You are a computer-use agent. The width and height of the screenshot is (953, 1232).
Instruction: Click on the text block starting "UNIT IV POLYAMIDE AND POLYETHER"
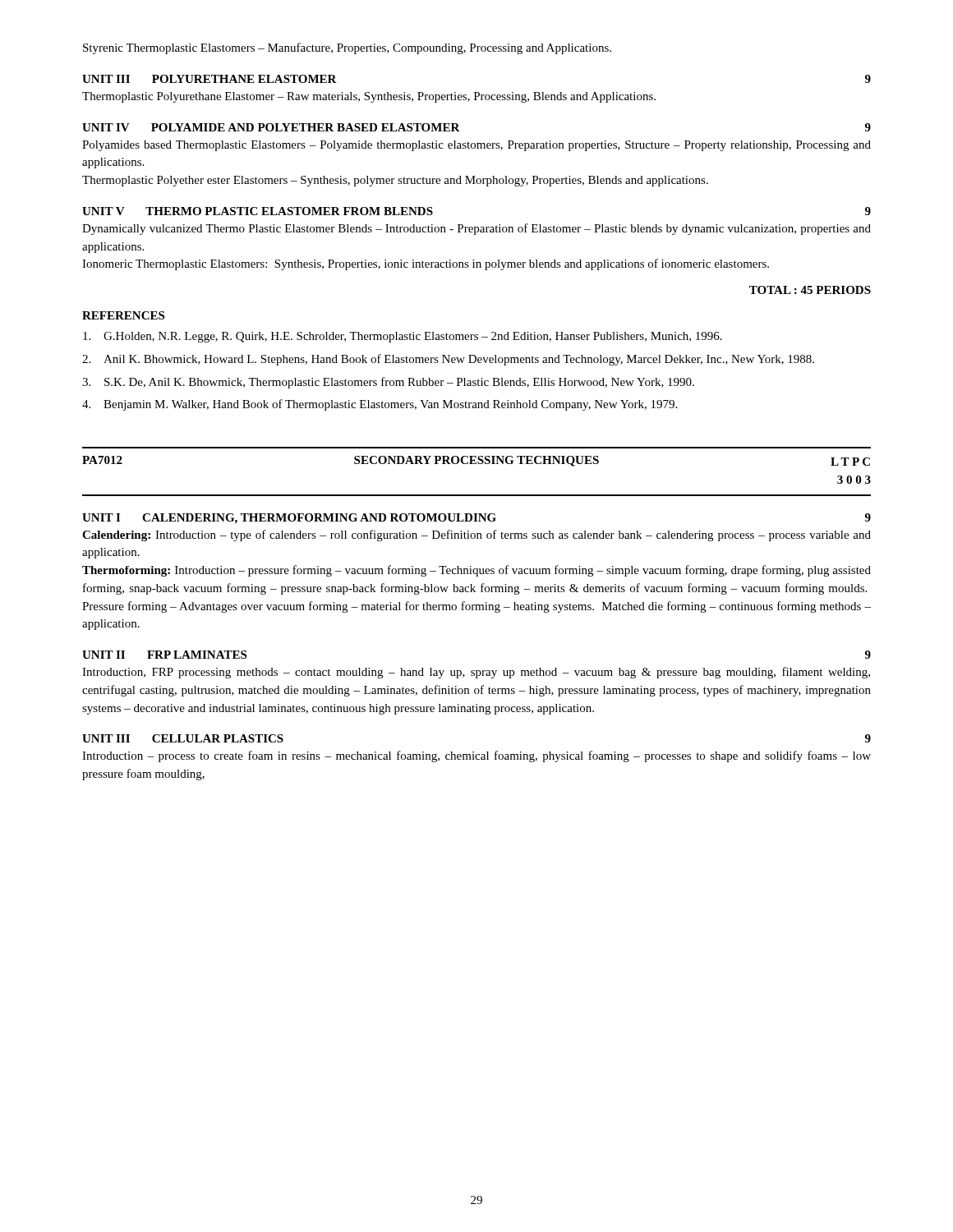point(98,127)
